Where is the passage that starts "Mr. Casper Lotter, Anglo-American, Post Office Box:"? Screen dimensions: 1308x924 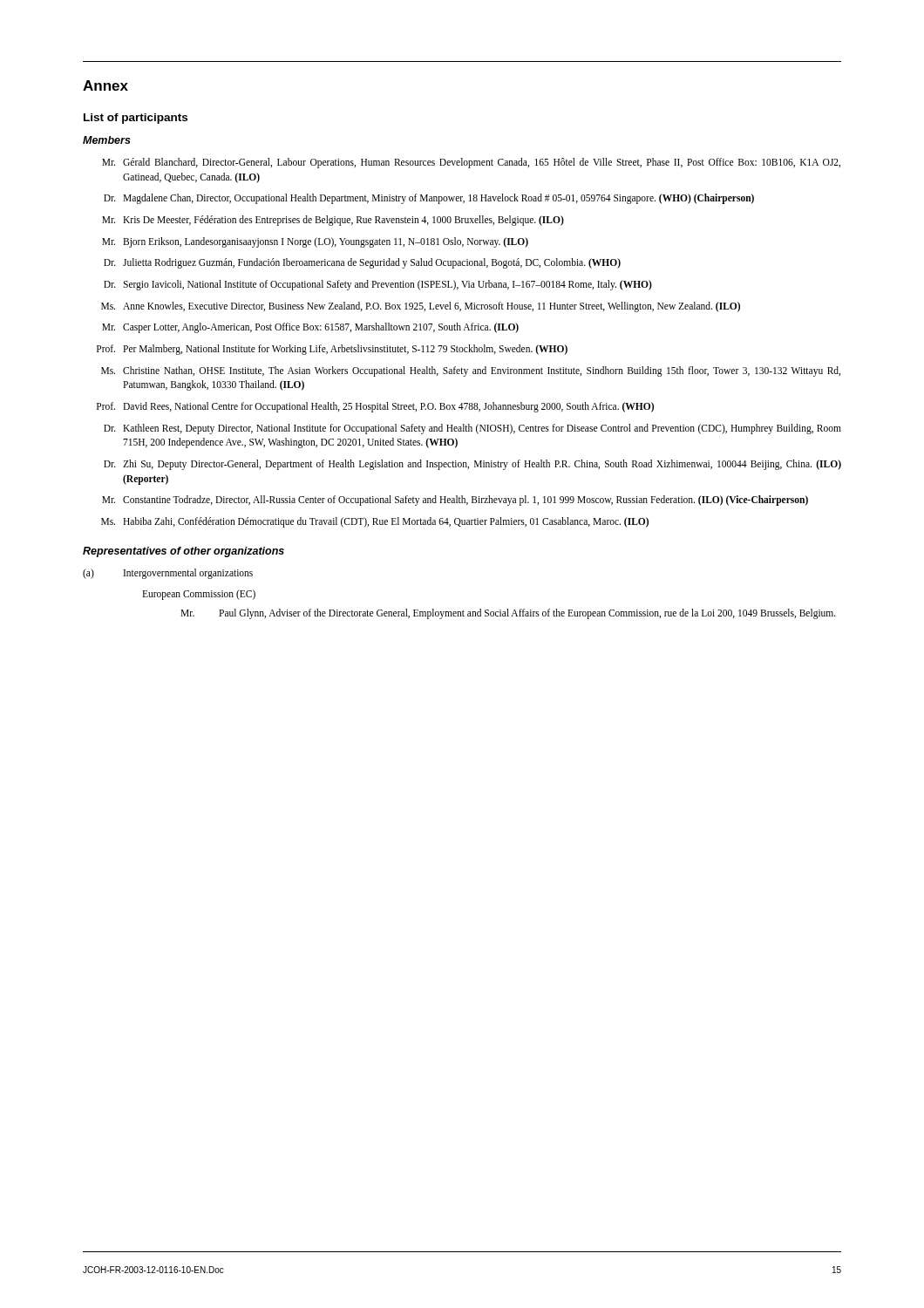tap(462, 328)
